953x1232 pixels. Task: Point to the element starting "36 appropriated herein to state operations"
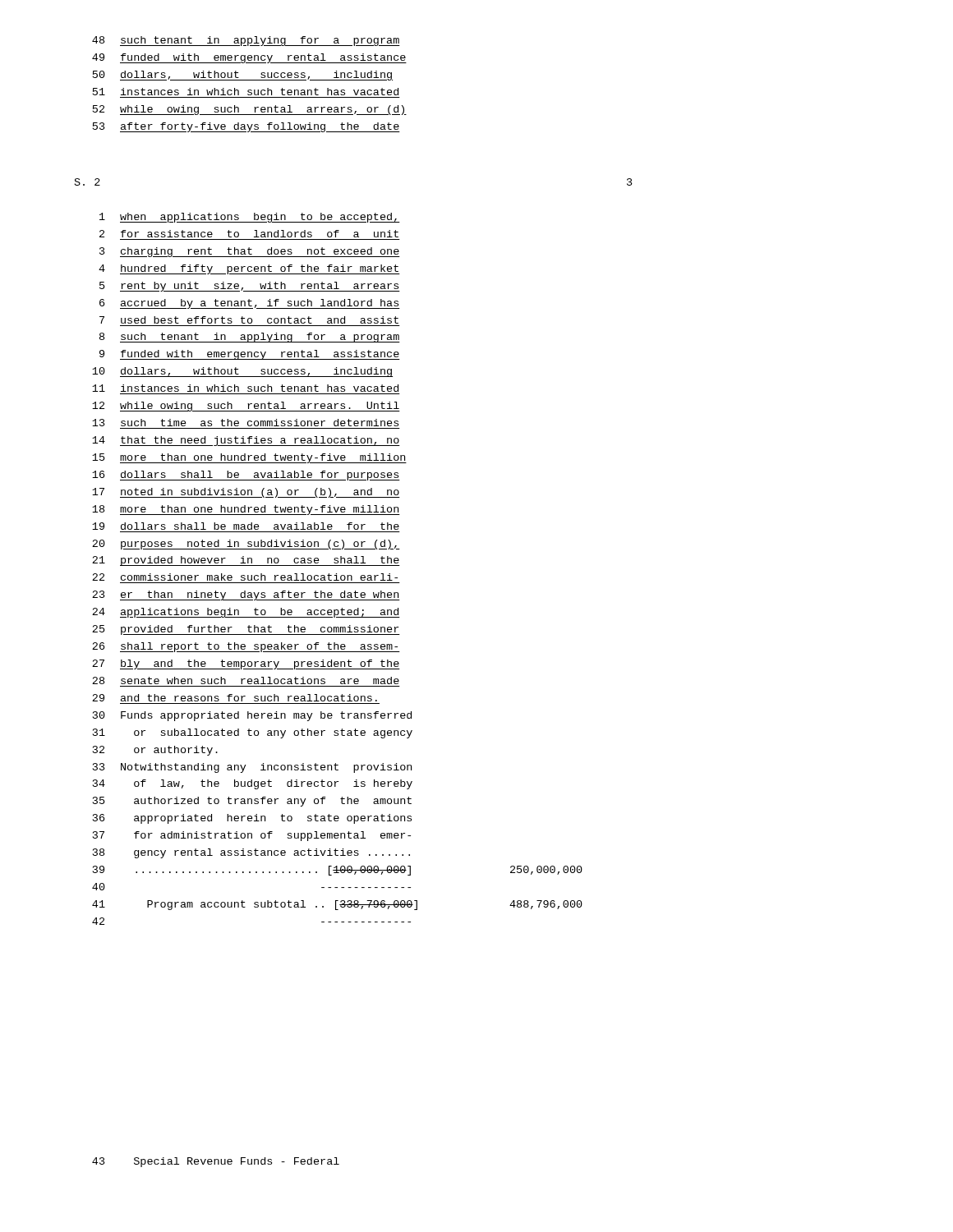coord(243,819)
